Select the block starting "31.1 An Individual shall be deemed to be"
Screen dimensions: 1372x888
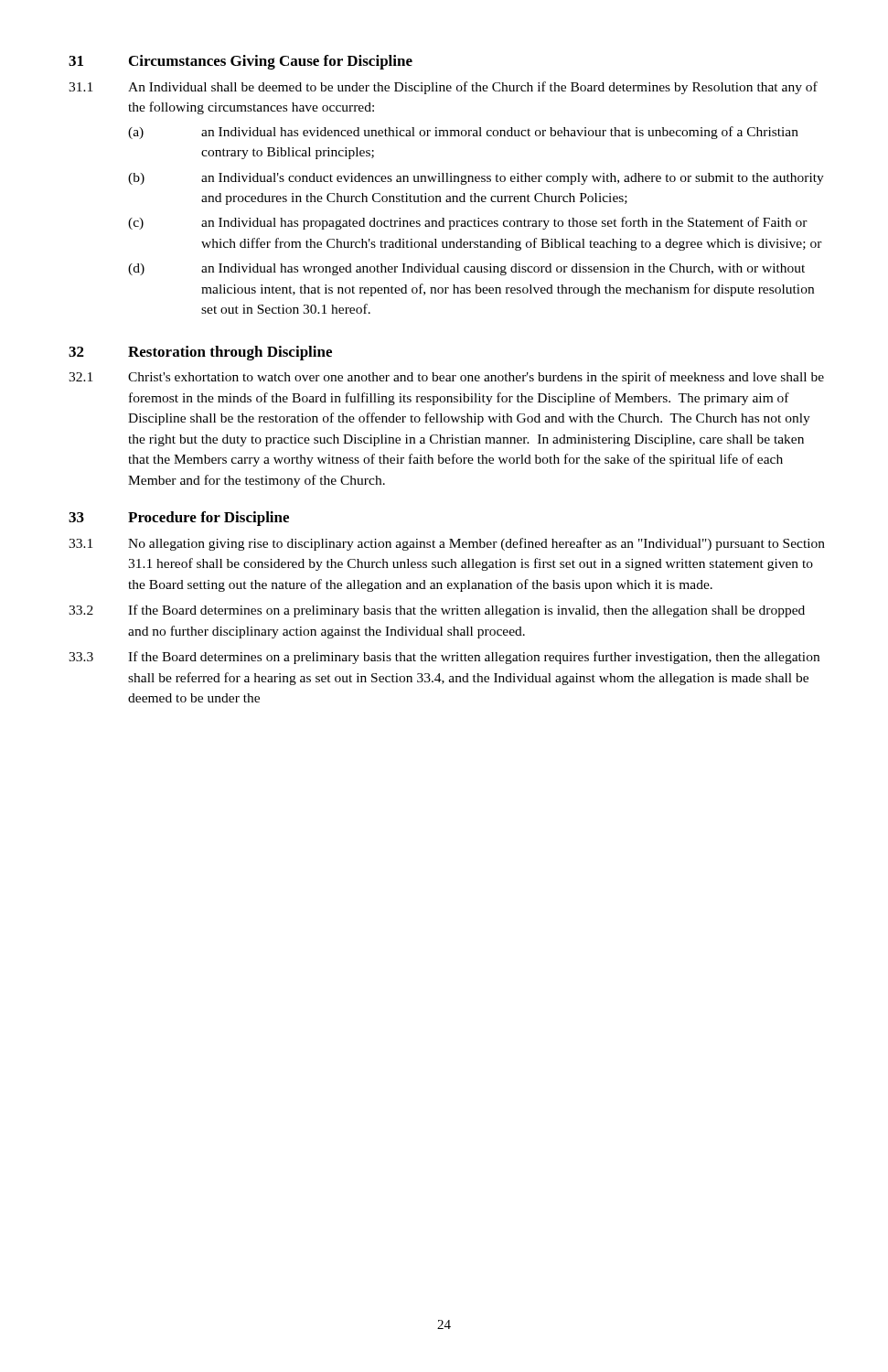coord(449,201)
